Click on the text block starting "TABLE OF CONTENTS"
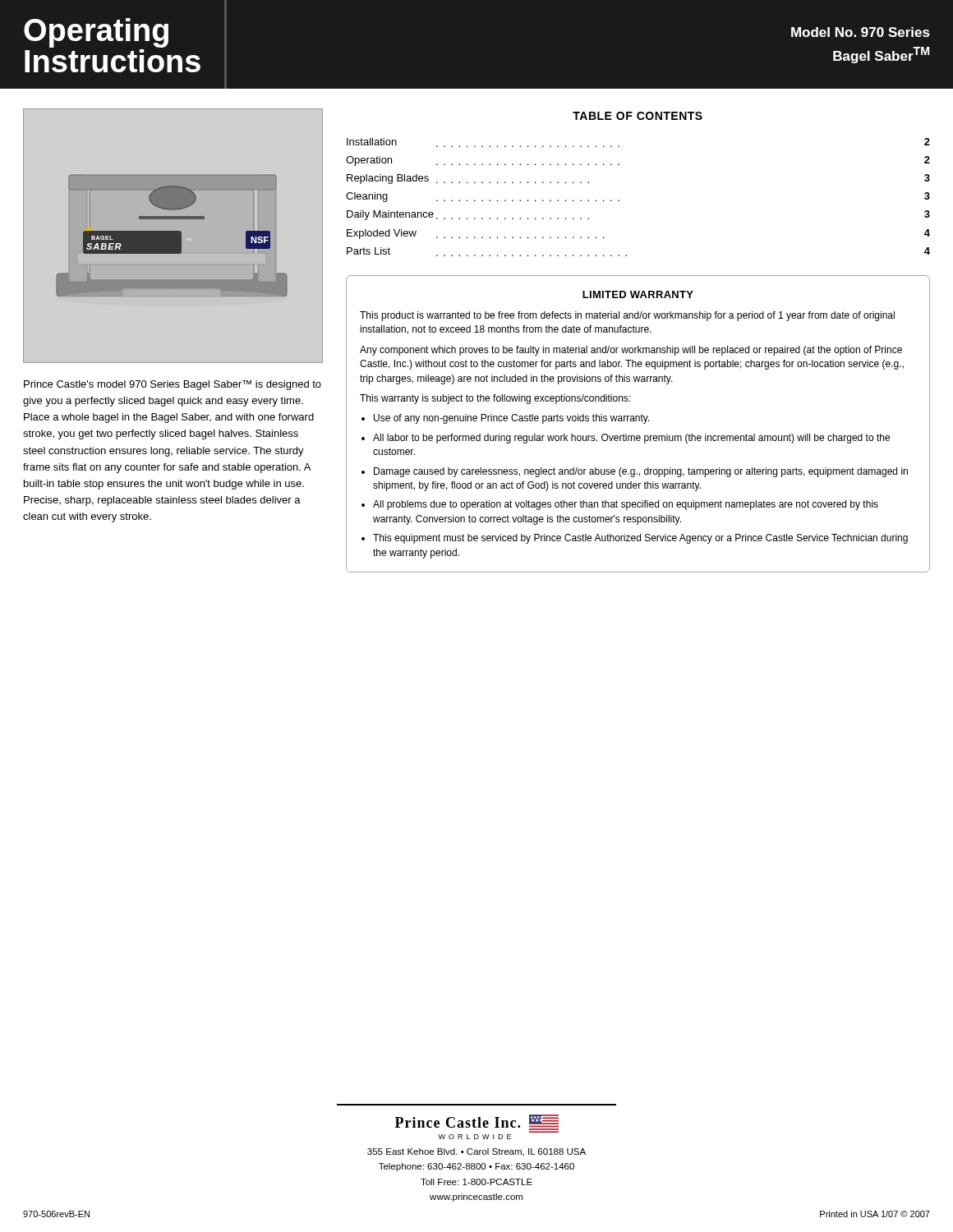 click(x=638, y=116)
